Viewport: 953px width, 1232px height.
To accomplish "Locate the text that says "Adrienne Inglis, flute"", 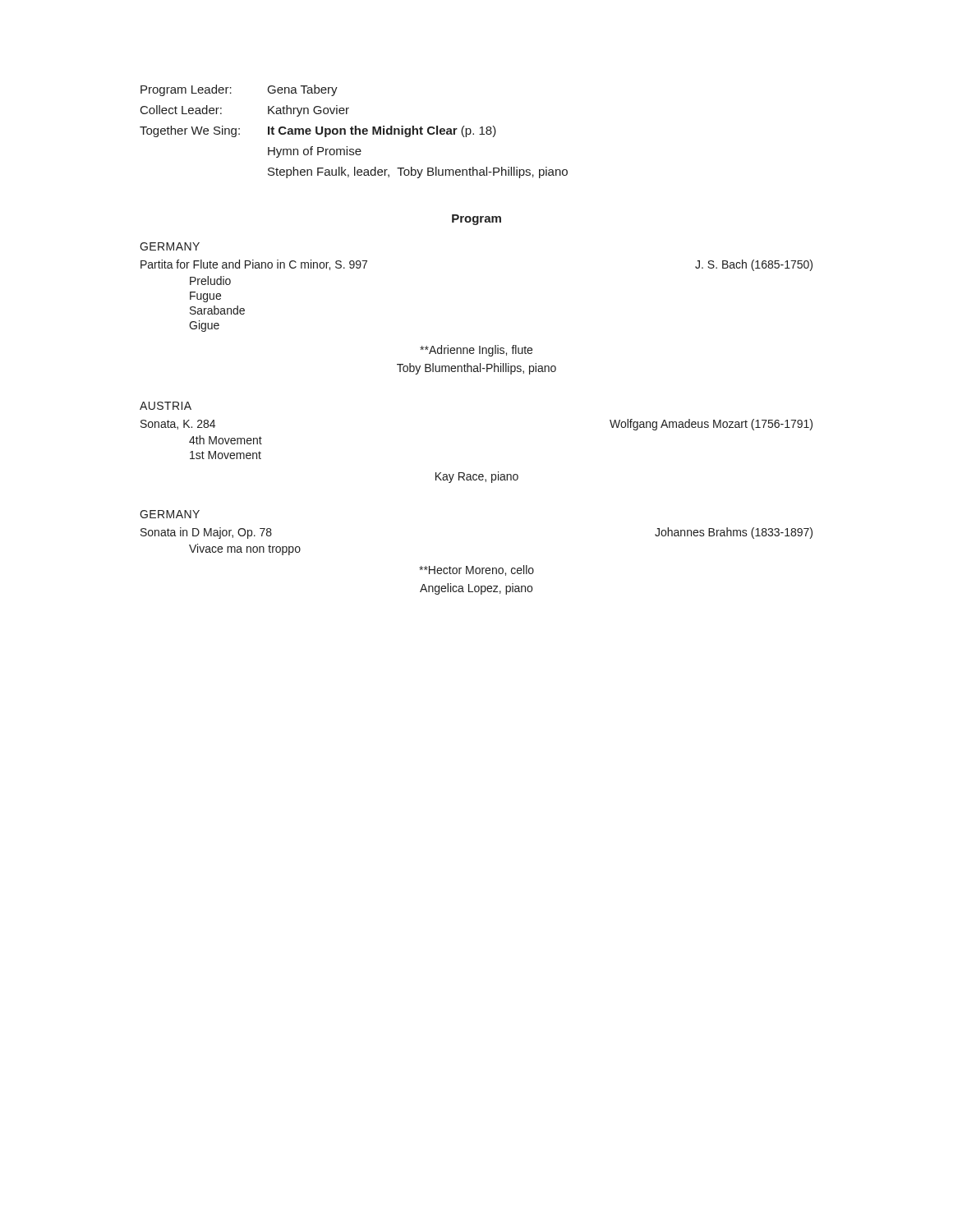I will click(476, 350).
